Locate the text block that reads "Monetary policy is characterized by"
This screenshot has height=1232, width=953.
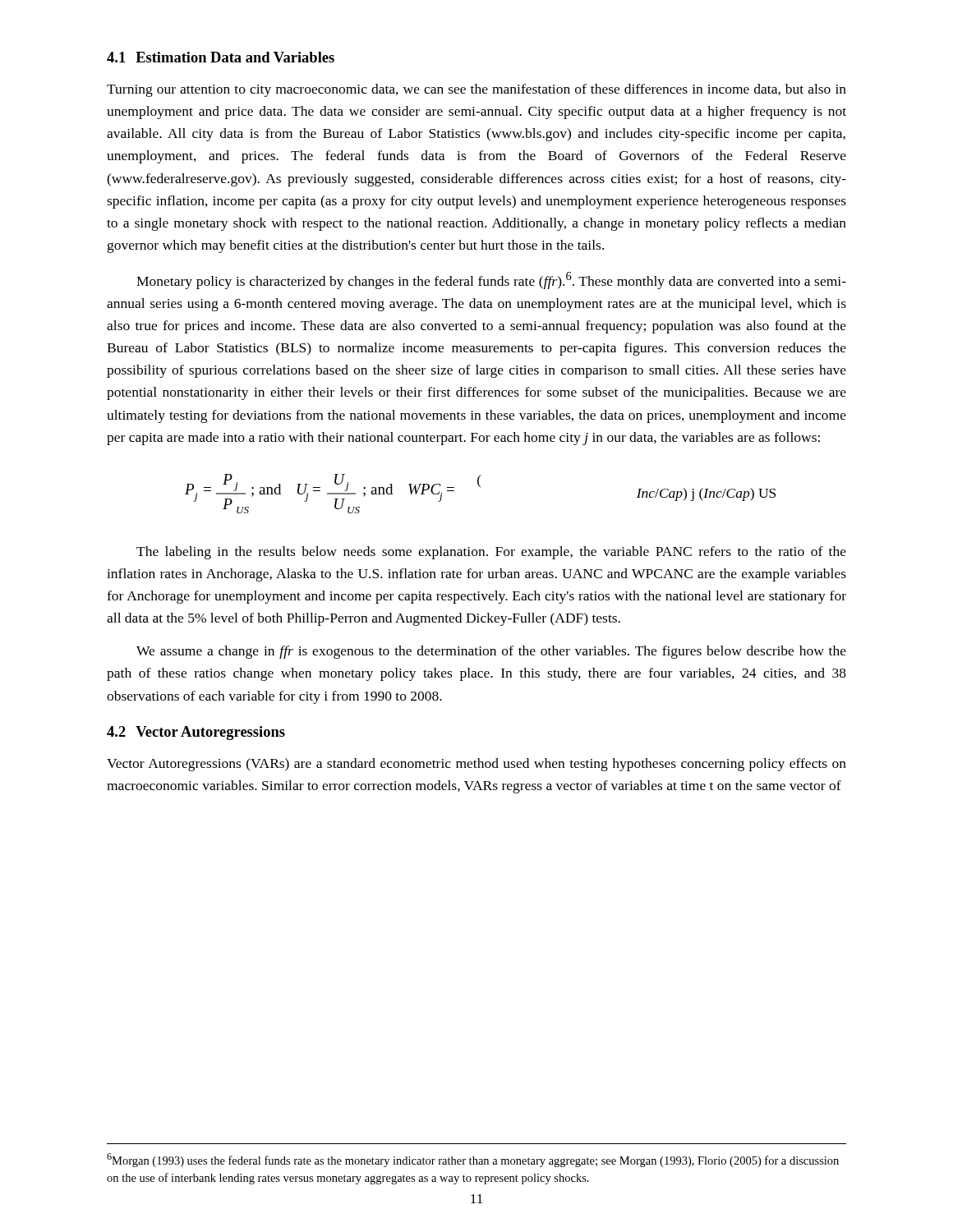[x=476, y=358]
